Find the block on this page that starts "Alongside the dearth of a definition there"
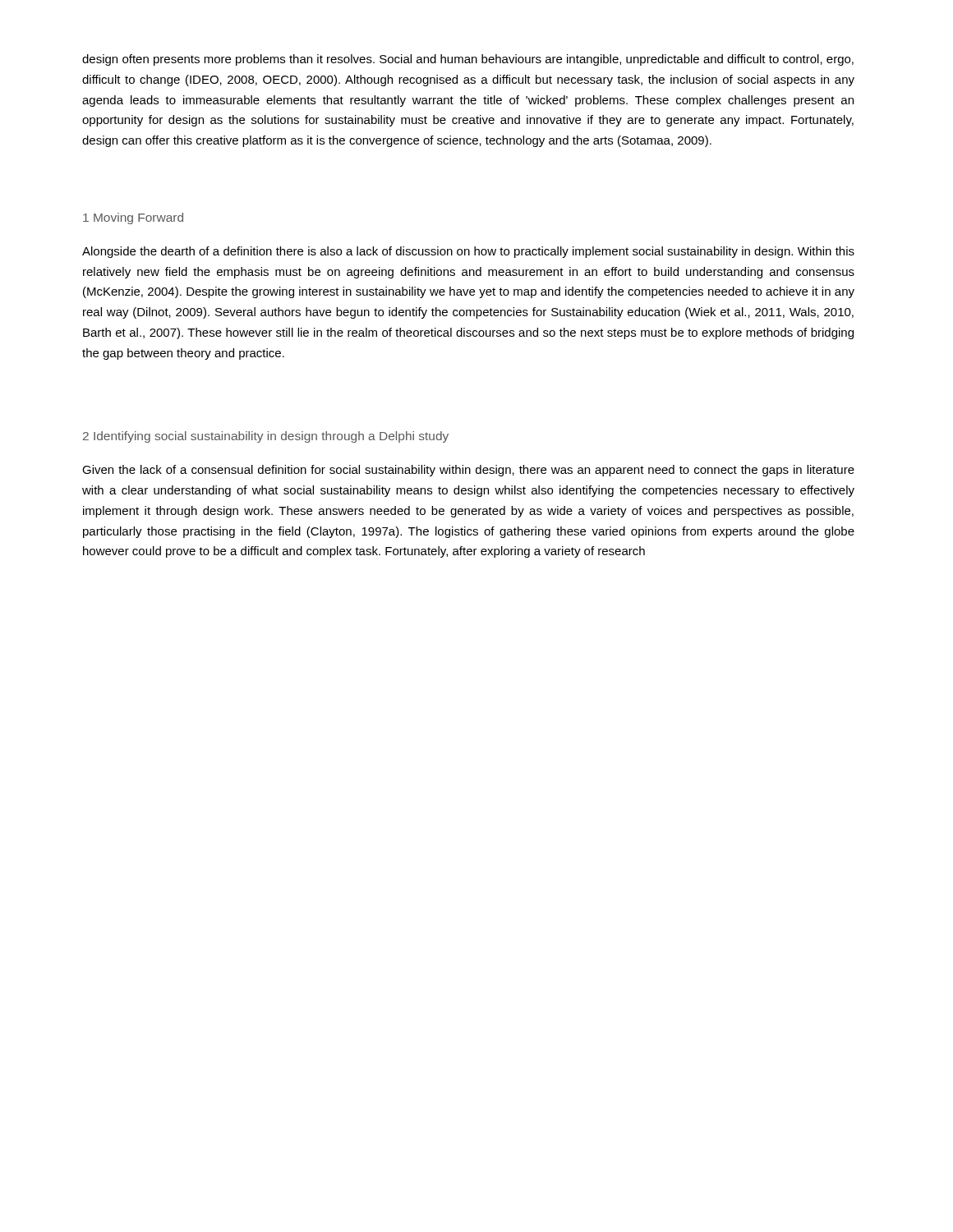 pos(468,302)
